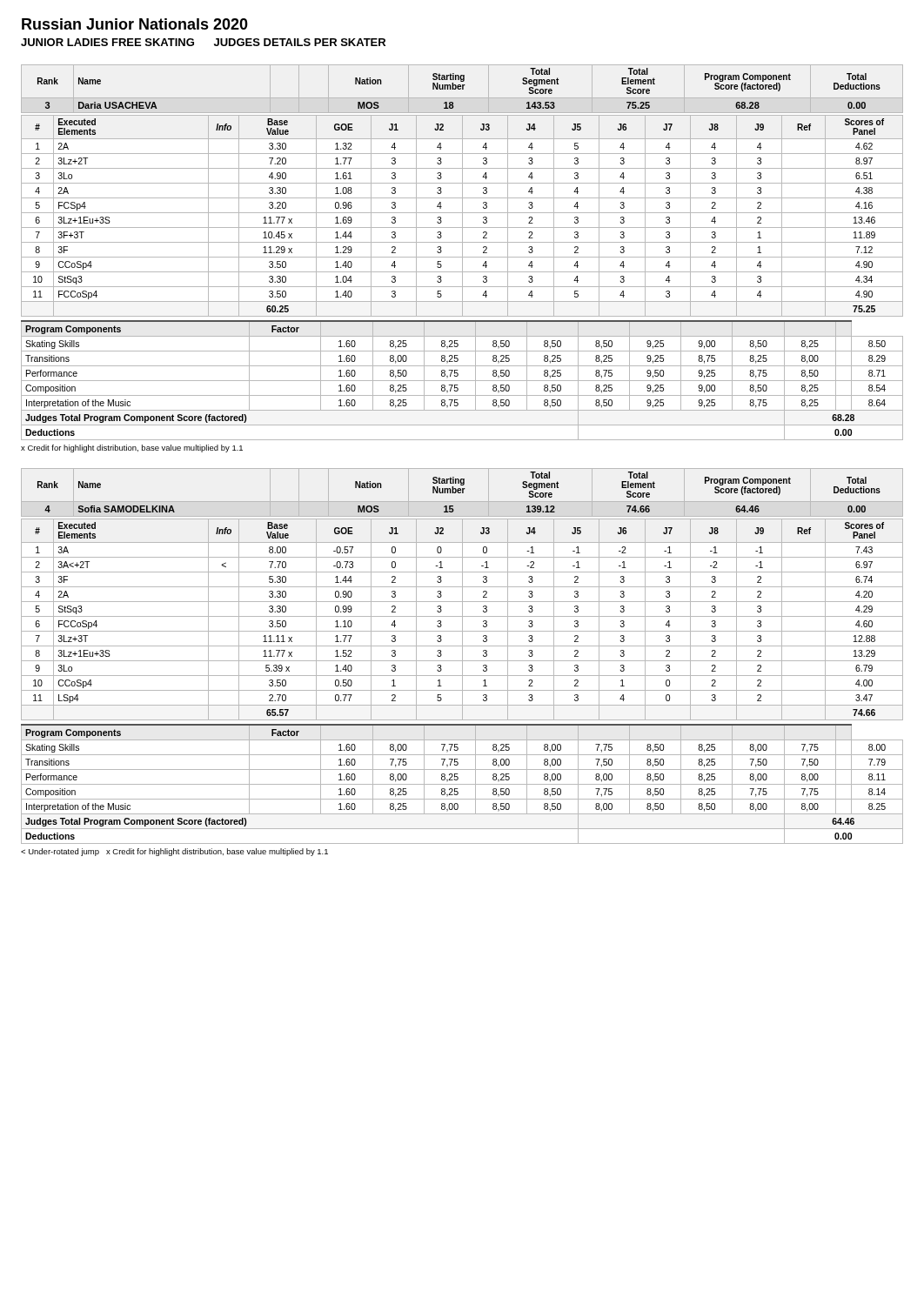The width and height of the screenshot is (924, 1305).
Task: Click on the element starting "< Under-rotated jump x Credit"
Action: coord(175,851)
